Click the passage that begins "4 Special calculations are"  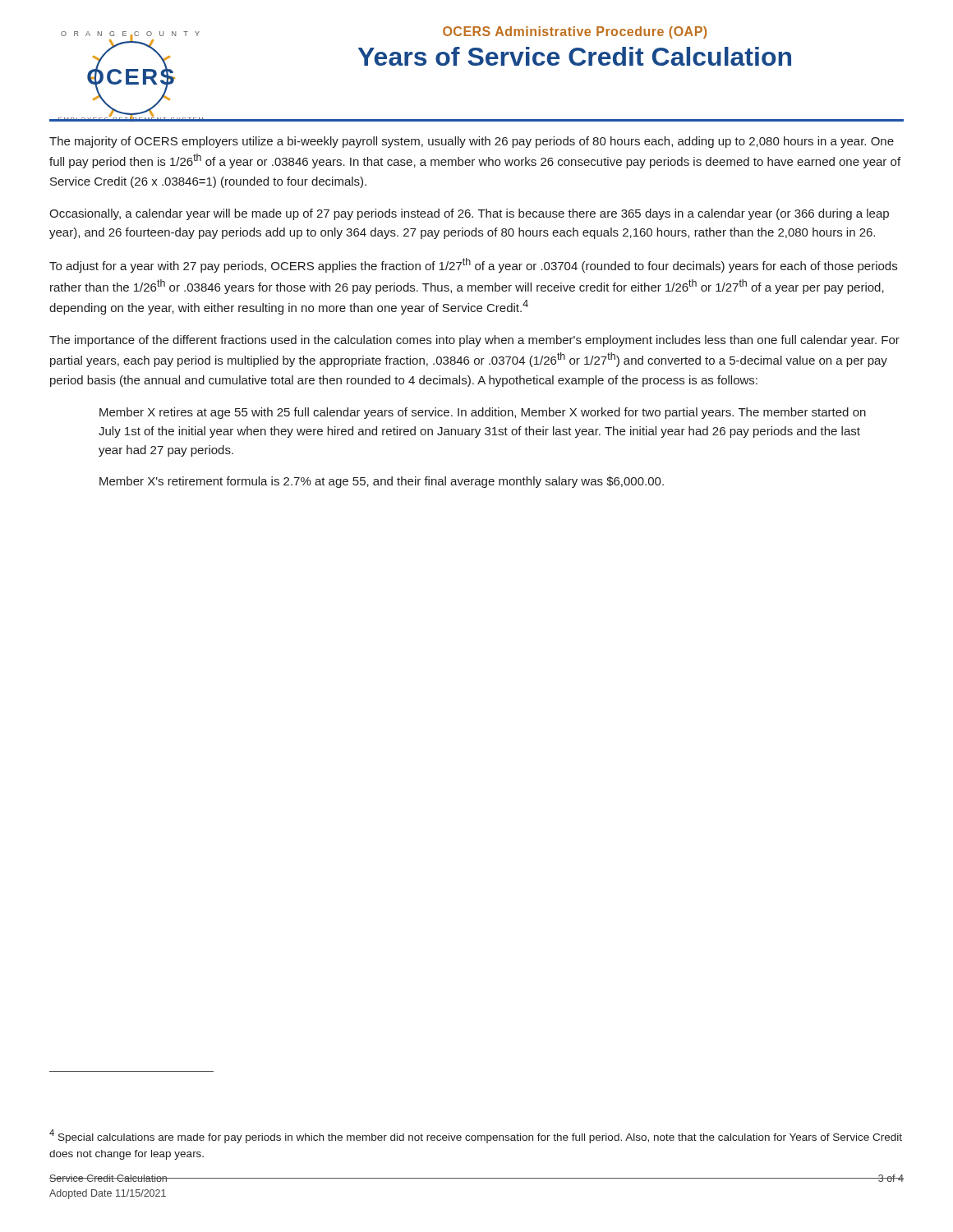(476, 1144)
